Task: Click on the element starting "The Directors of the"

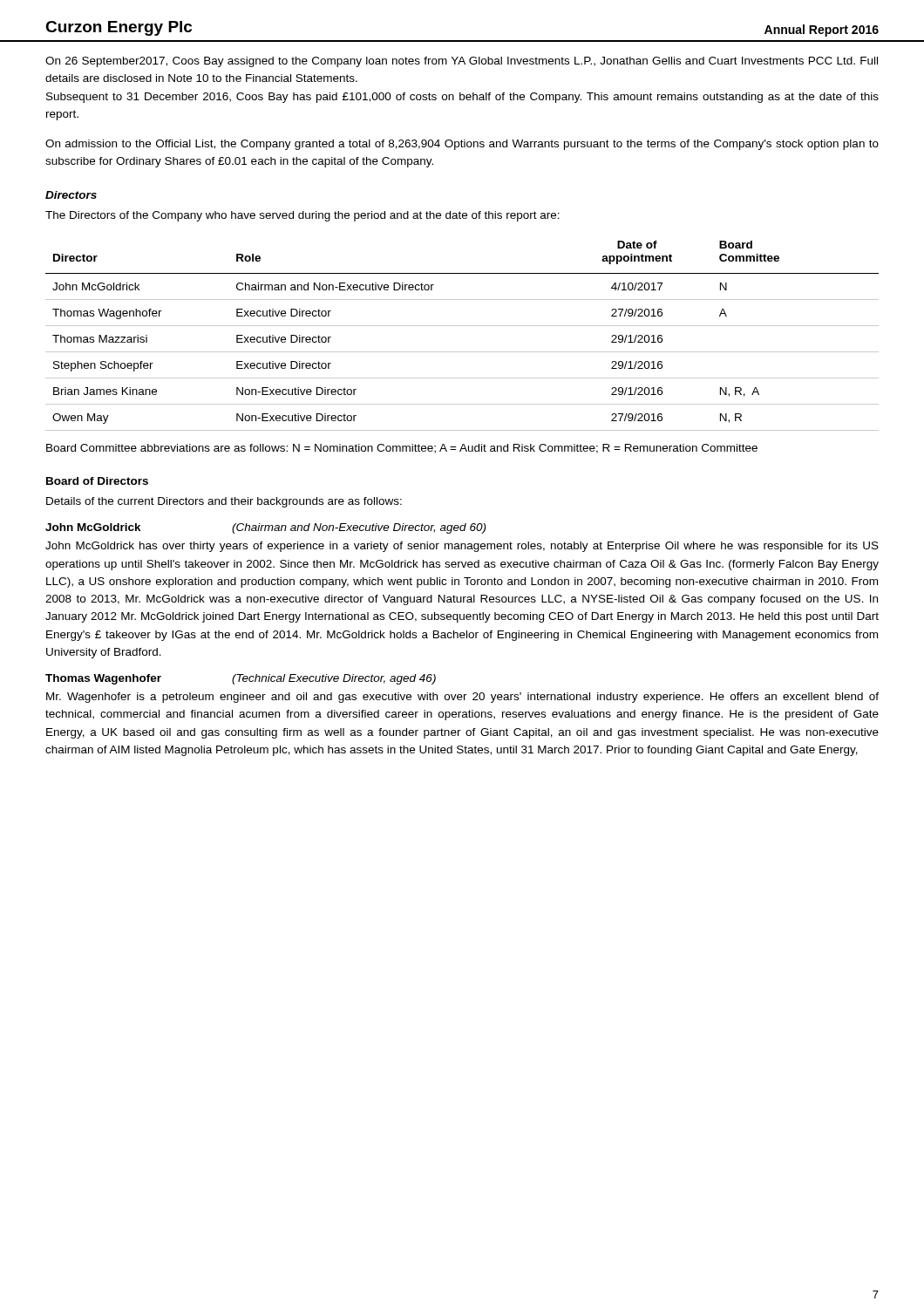Action: point(303,215)
